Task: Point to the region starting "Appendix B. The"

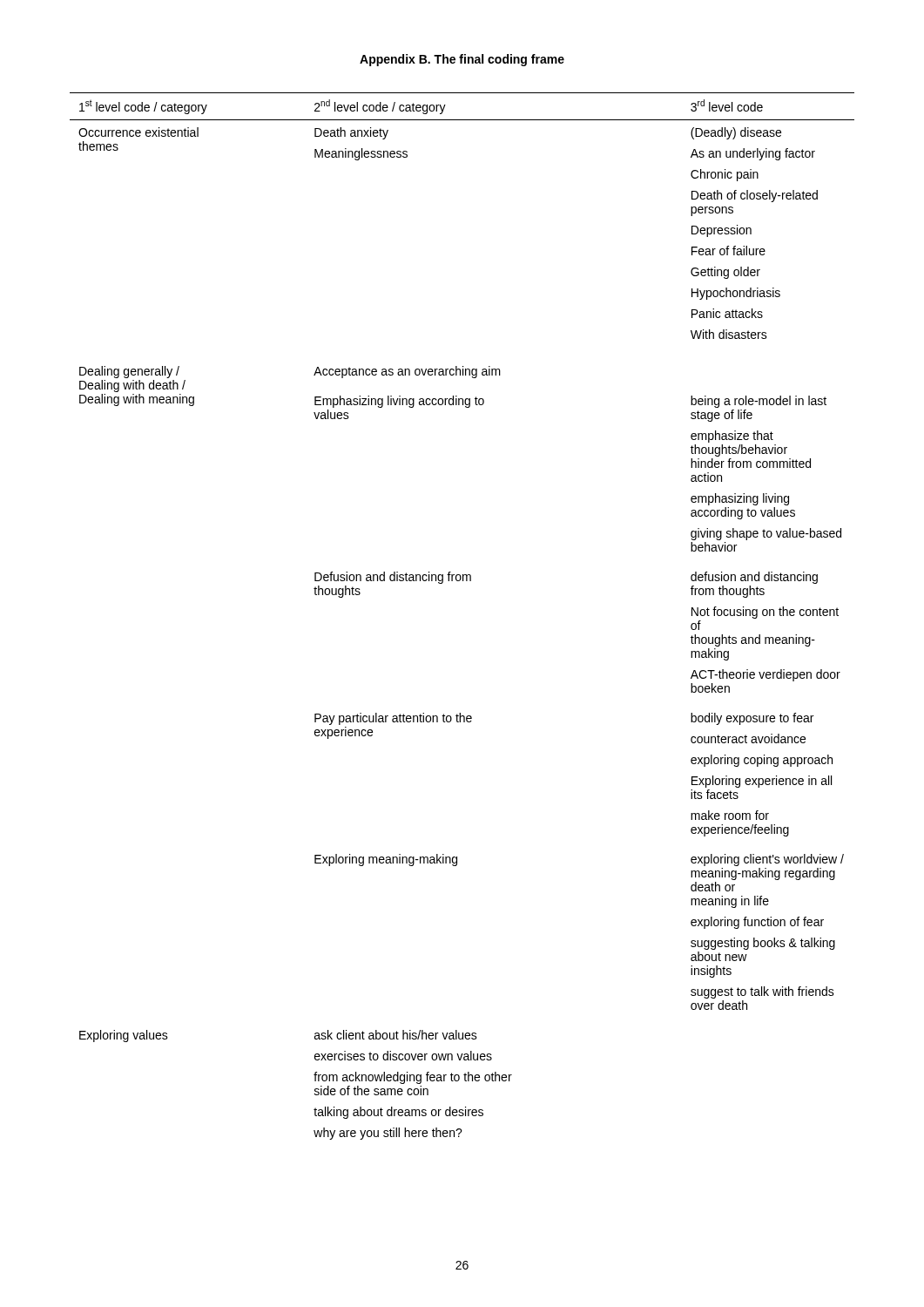Action: coord(462,59)
